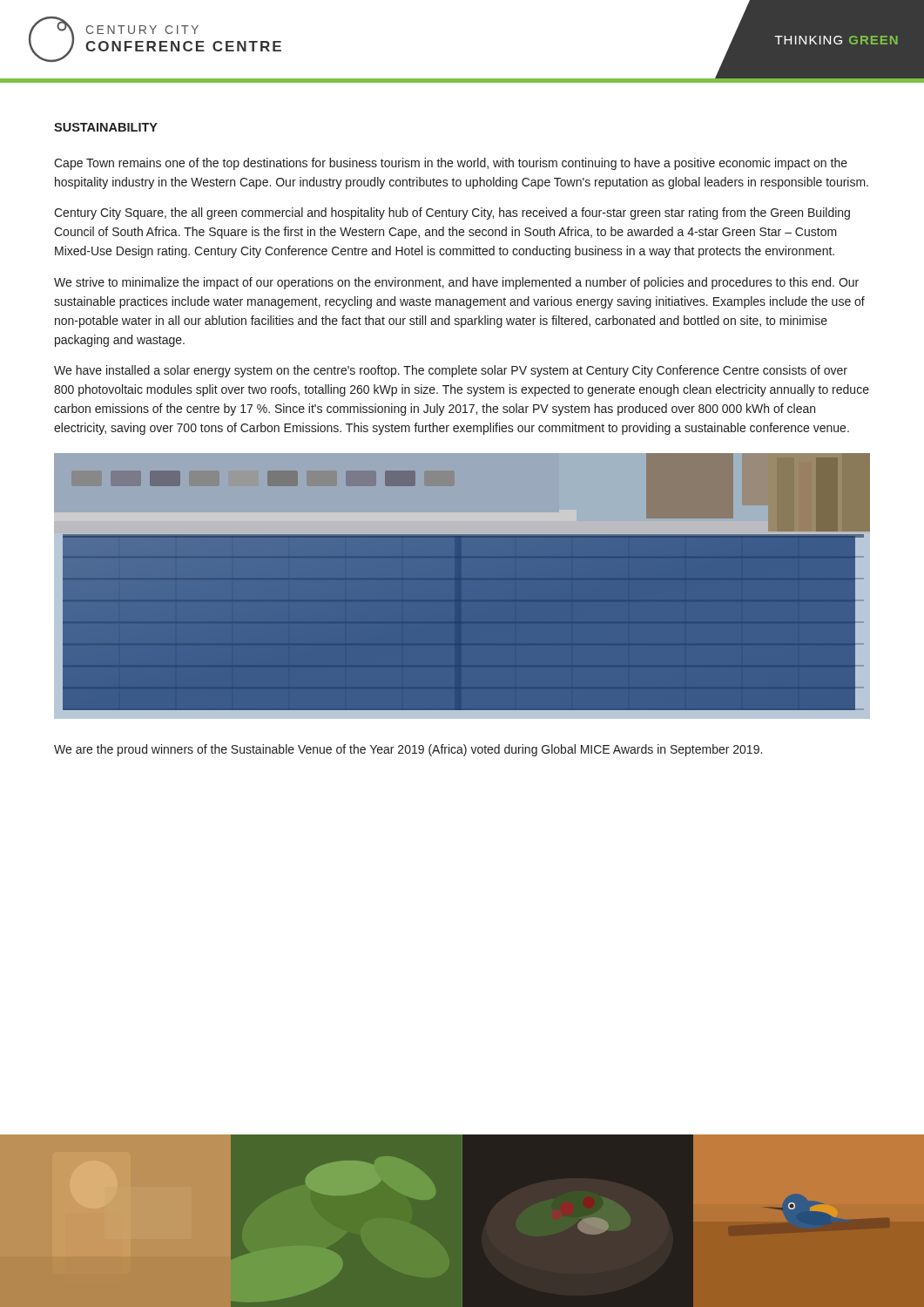Image resolution: width=924 pixels, height=1307 pixels.
Task: Click the passage that begins "We are the proud winners of"
Action: 409,750
